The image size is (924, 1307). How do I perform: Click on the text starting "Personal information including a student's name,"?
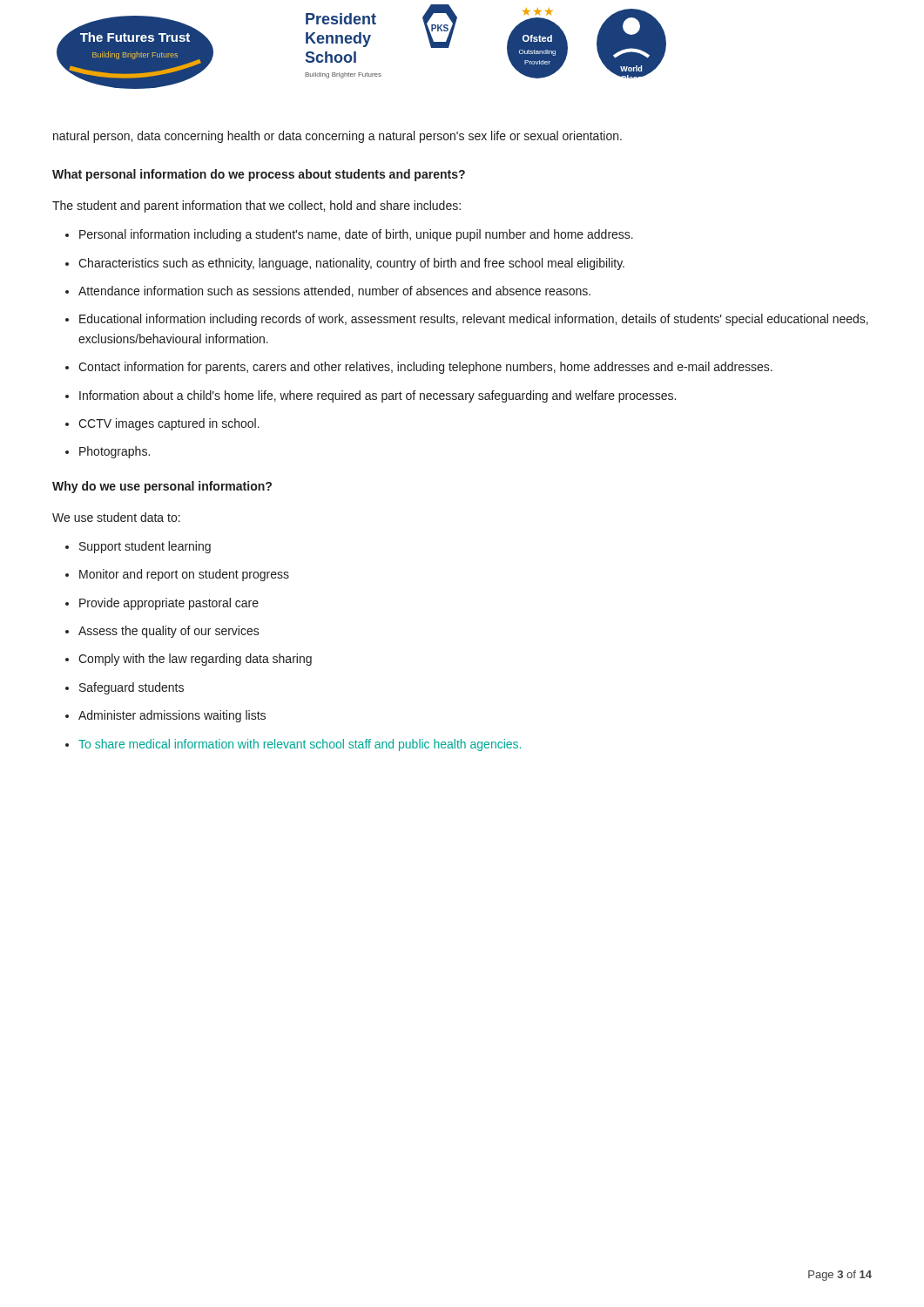point(356,235)
